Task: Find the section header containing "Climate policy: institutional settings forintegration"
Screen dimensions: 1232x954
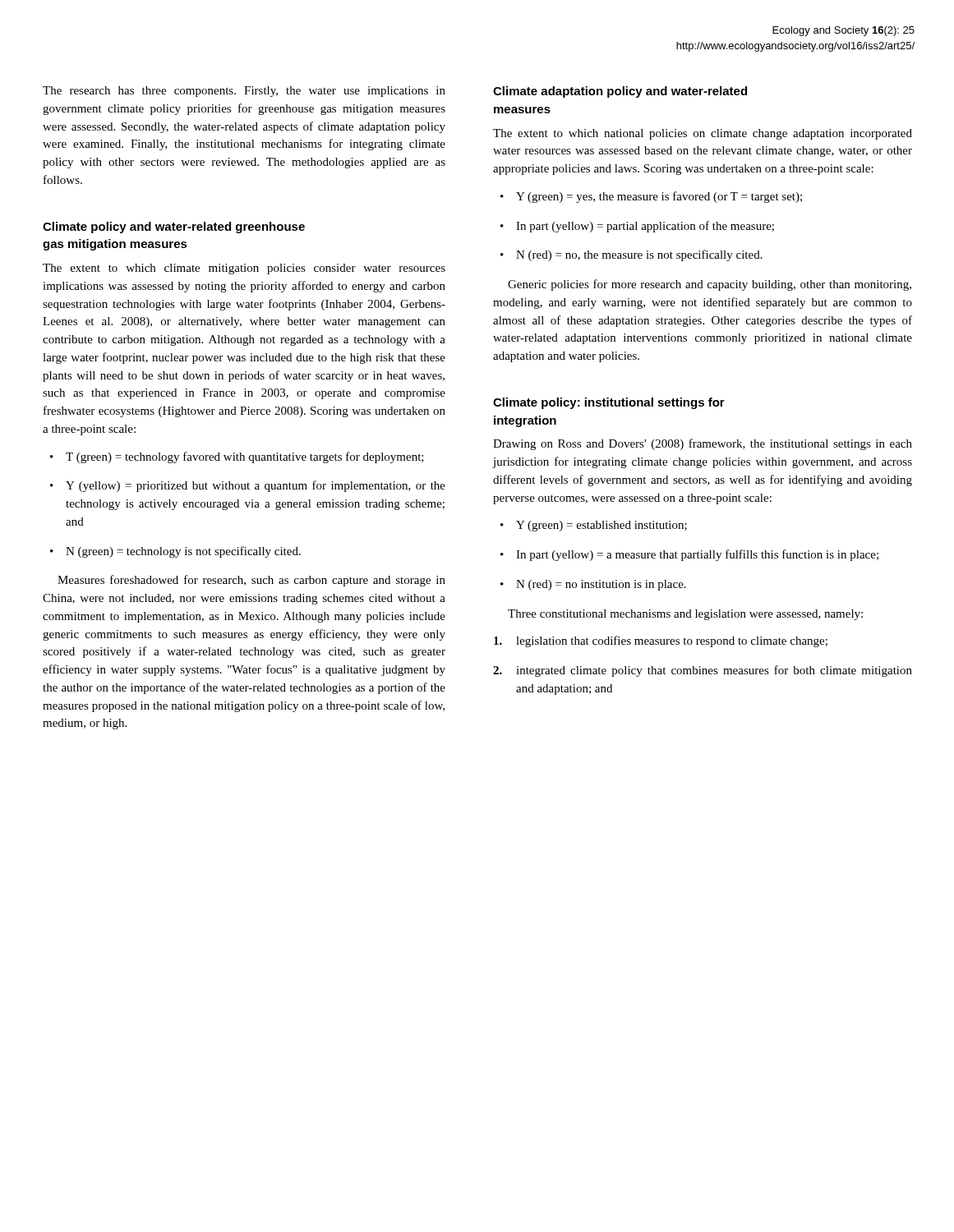Action: (x=609, y=411)
